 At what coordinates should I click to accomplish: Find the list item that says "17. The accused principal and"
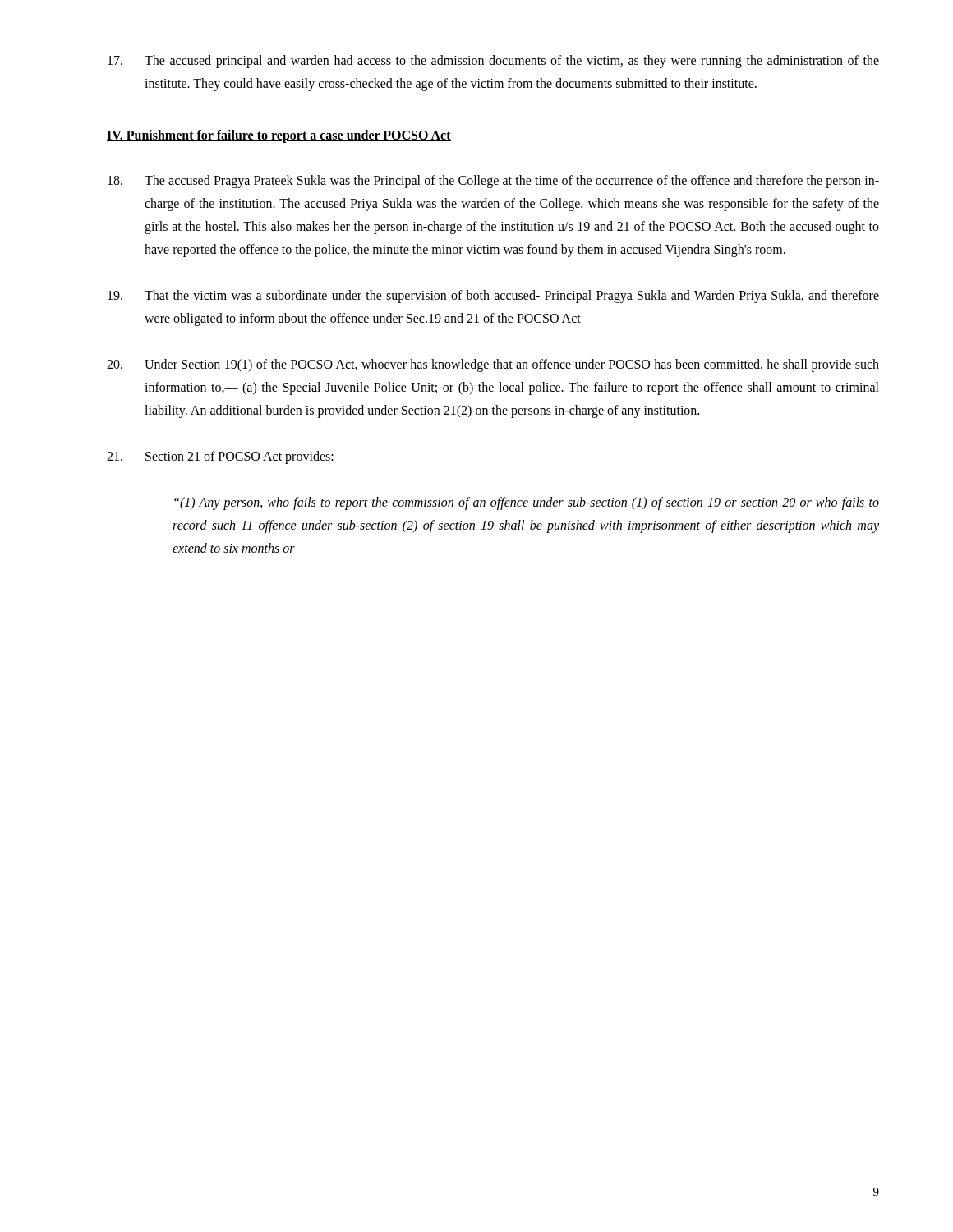point(493,72)
